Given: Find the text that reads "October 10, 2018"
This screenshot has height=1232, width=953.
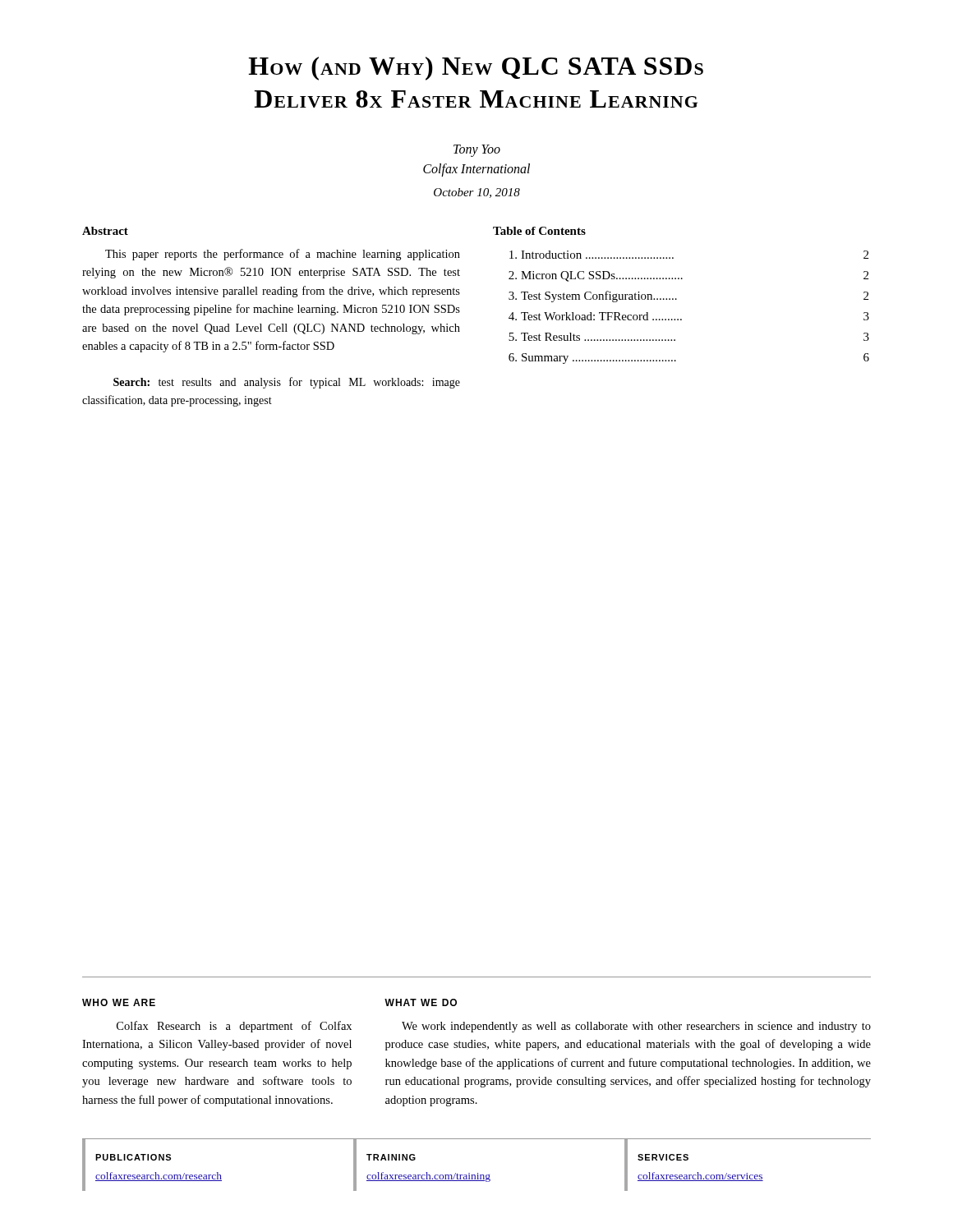Looking at the screenshot, I should click(476, 192).
